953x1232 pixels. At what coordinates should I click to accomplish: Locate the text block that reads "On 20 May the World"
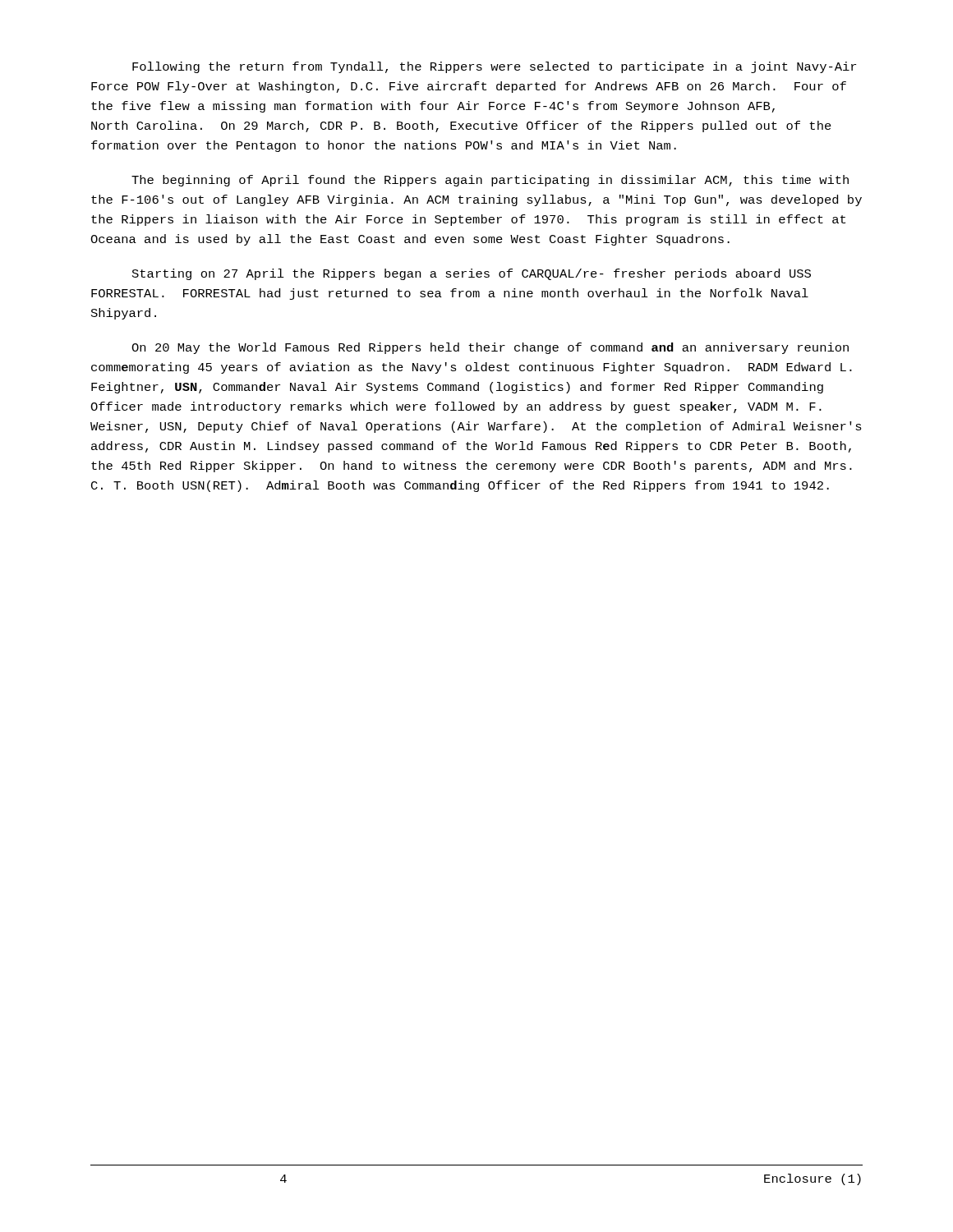pos(476,417)
